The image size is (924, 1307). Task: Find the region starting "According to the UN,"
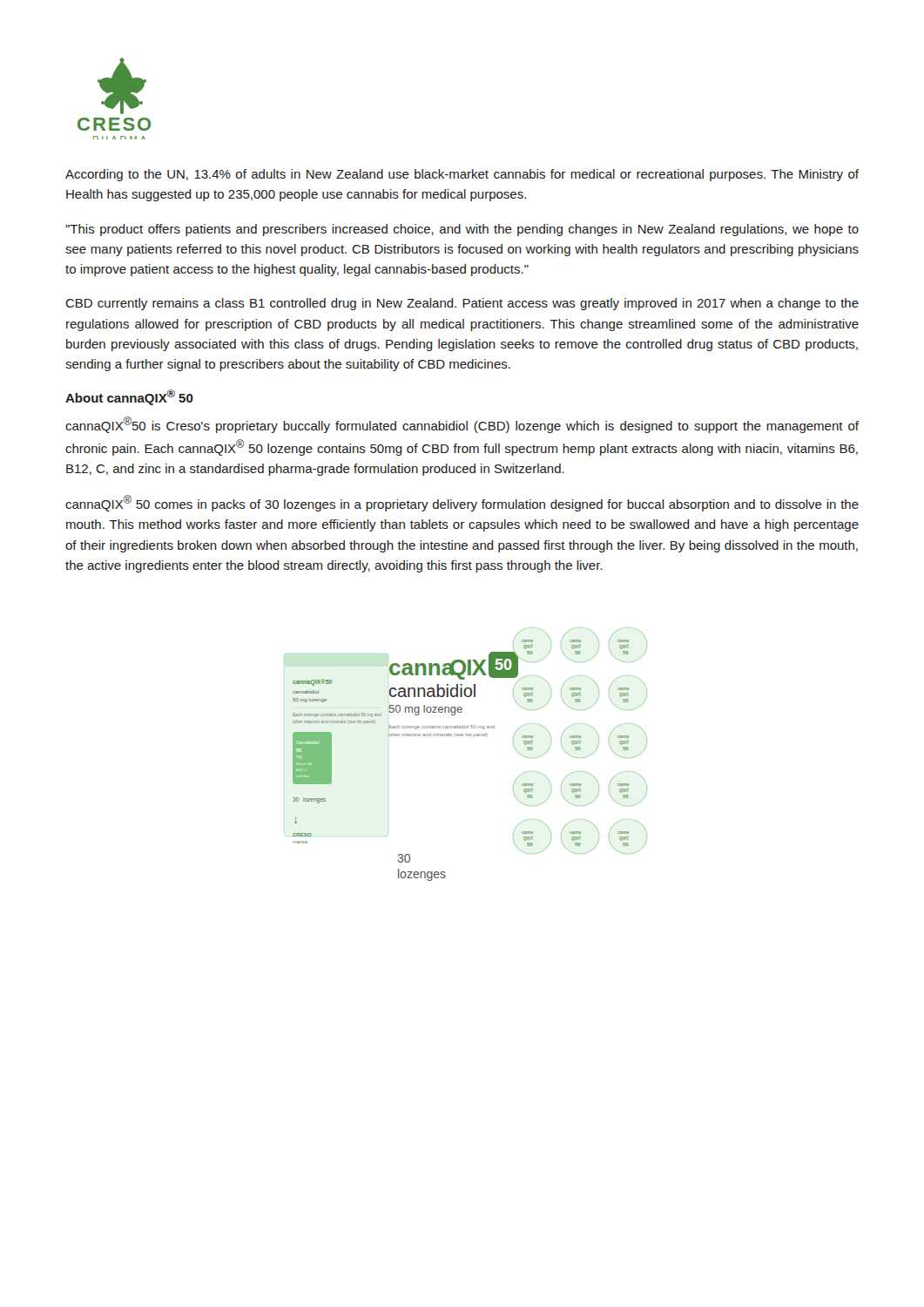(462, 184)
